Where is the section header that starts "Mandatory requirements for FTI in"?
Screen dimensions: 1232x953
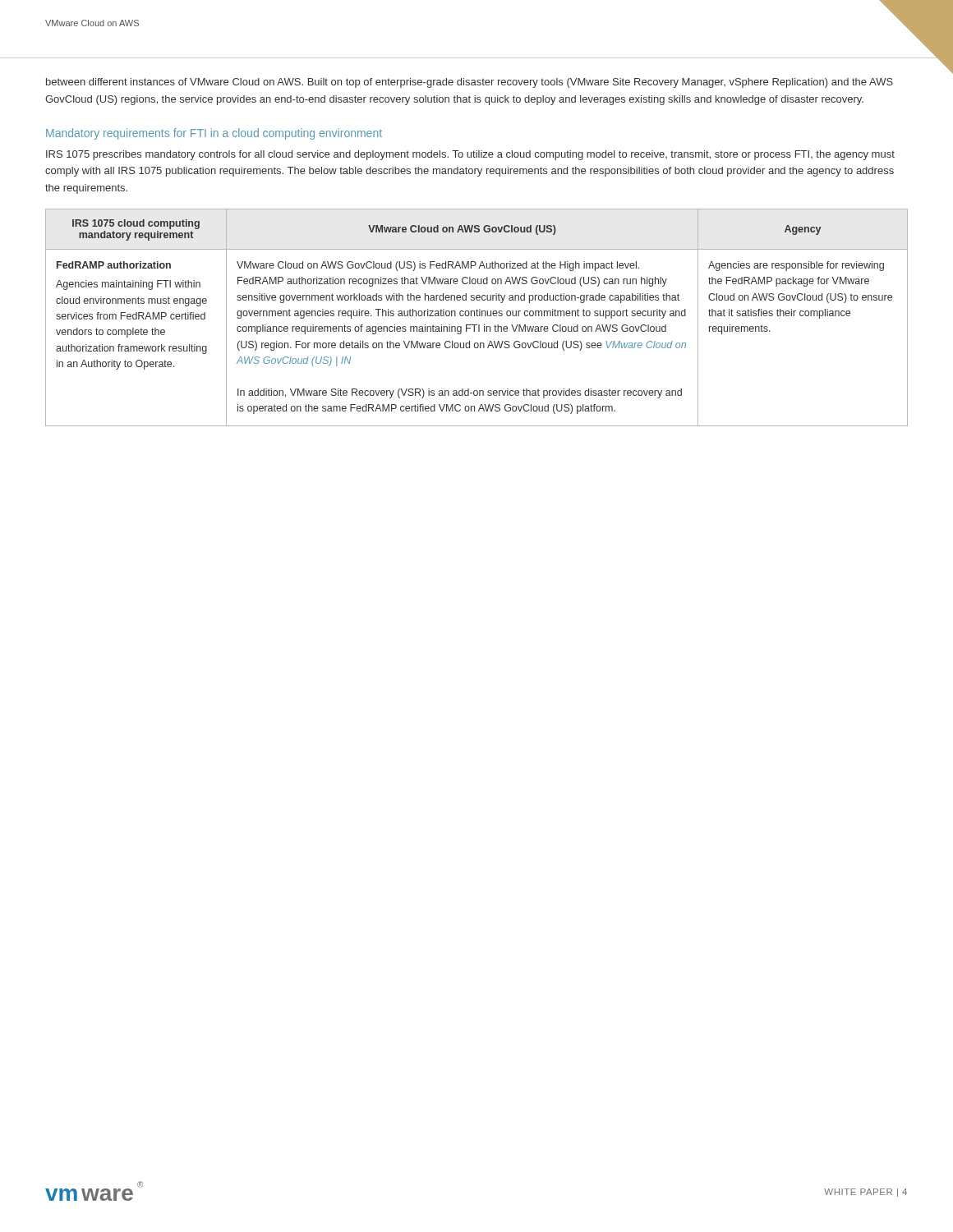click(214, 133)
